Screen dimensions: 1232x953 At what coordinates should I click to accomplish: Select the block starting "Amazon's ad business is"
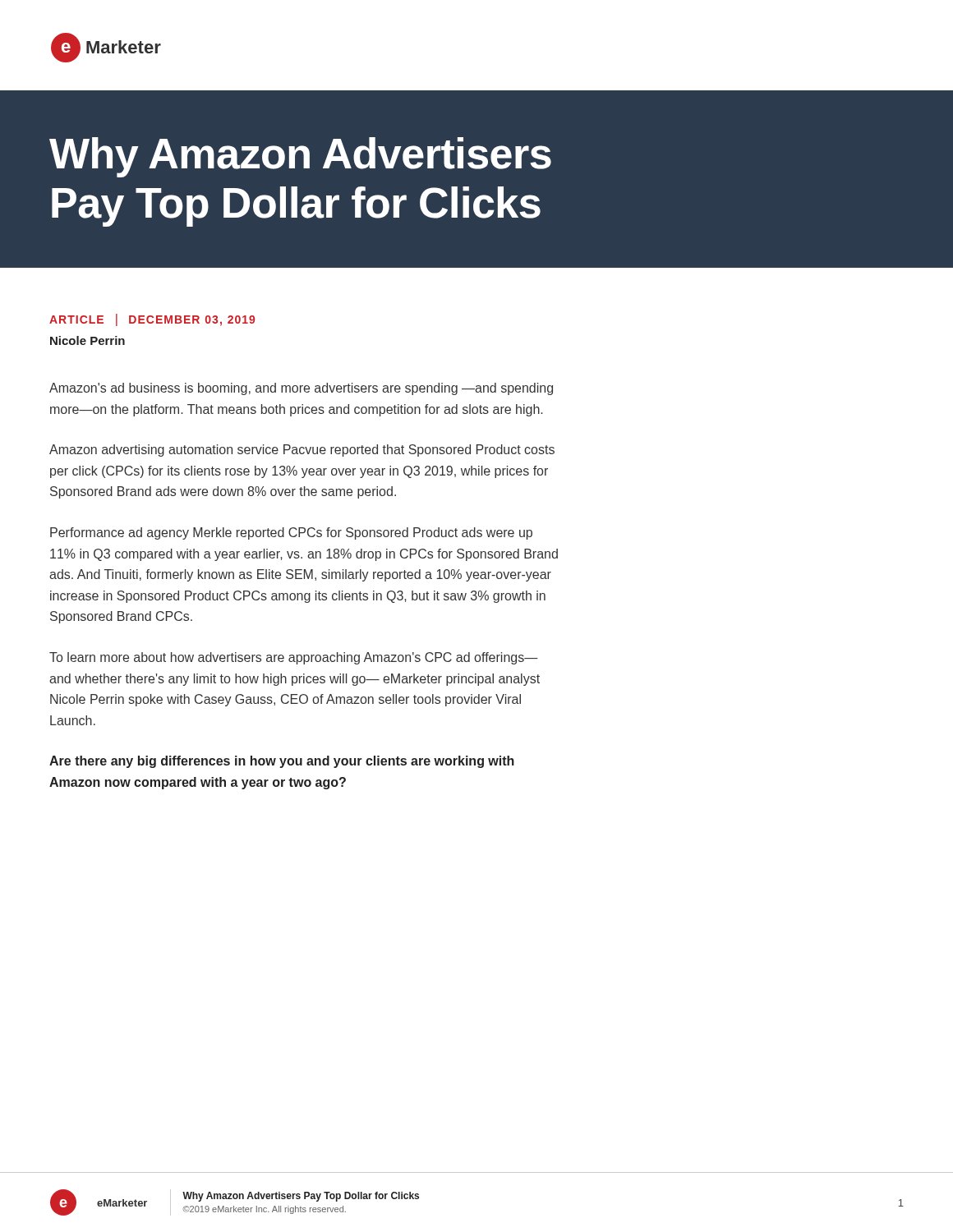(304, 399)
